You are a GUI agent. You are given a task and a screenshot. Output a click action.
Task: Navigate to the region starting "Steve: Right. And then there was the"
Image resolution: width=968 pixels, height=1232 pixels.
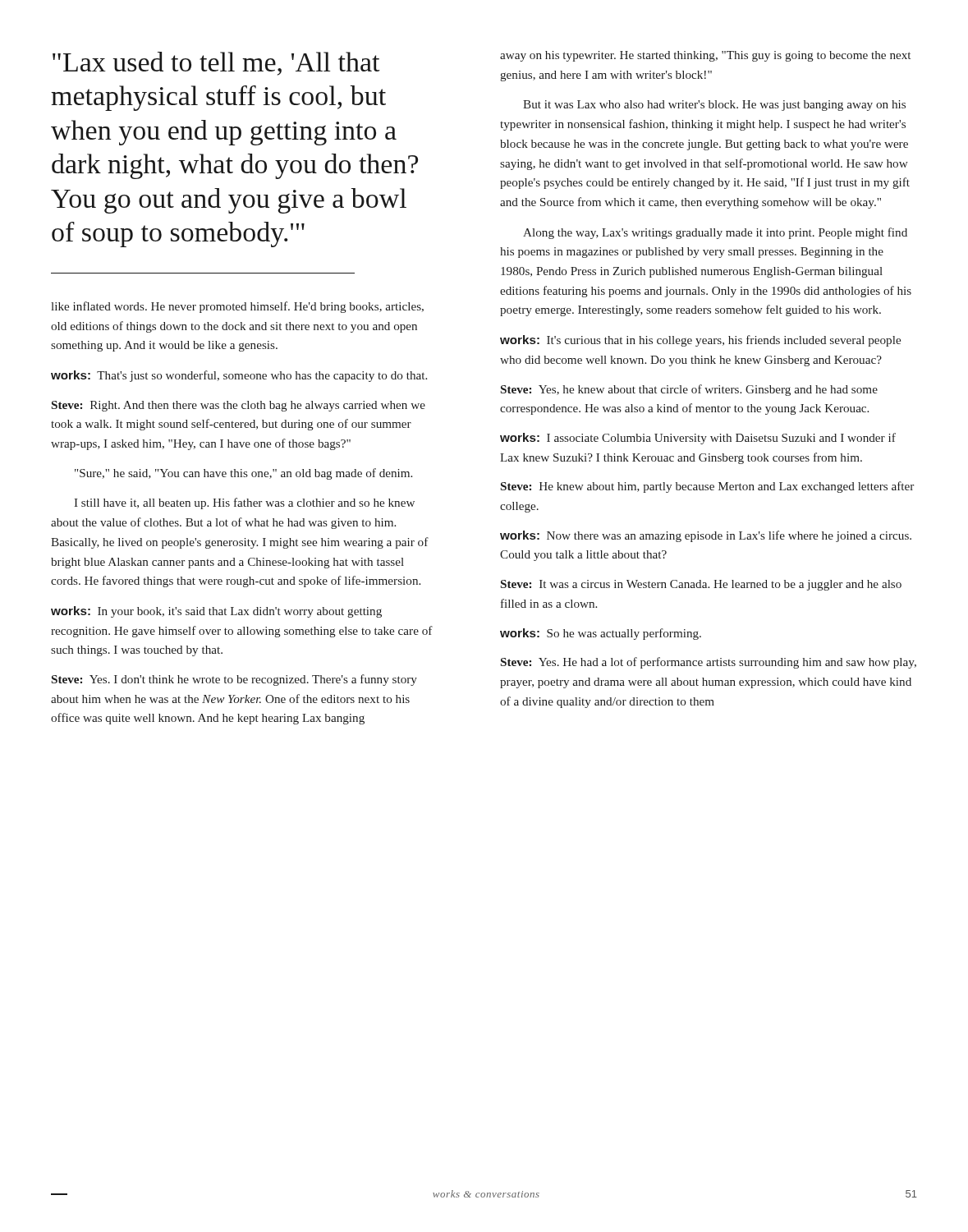pyautogui.click(x=243, y=493)
